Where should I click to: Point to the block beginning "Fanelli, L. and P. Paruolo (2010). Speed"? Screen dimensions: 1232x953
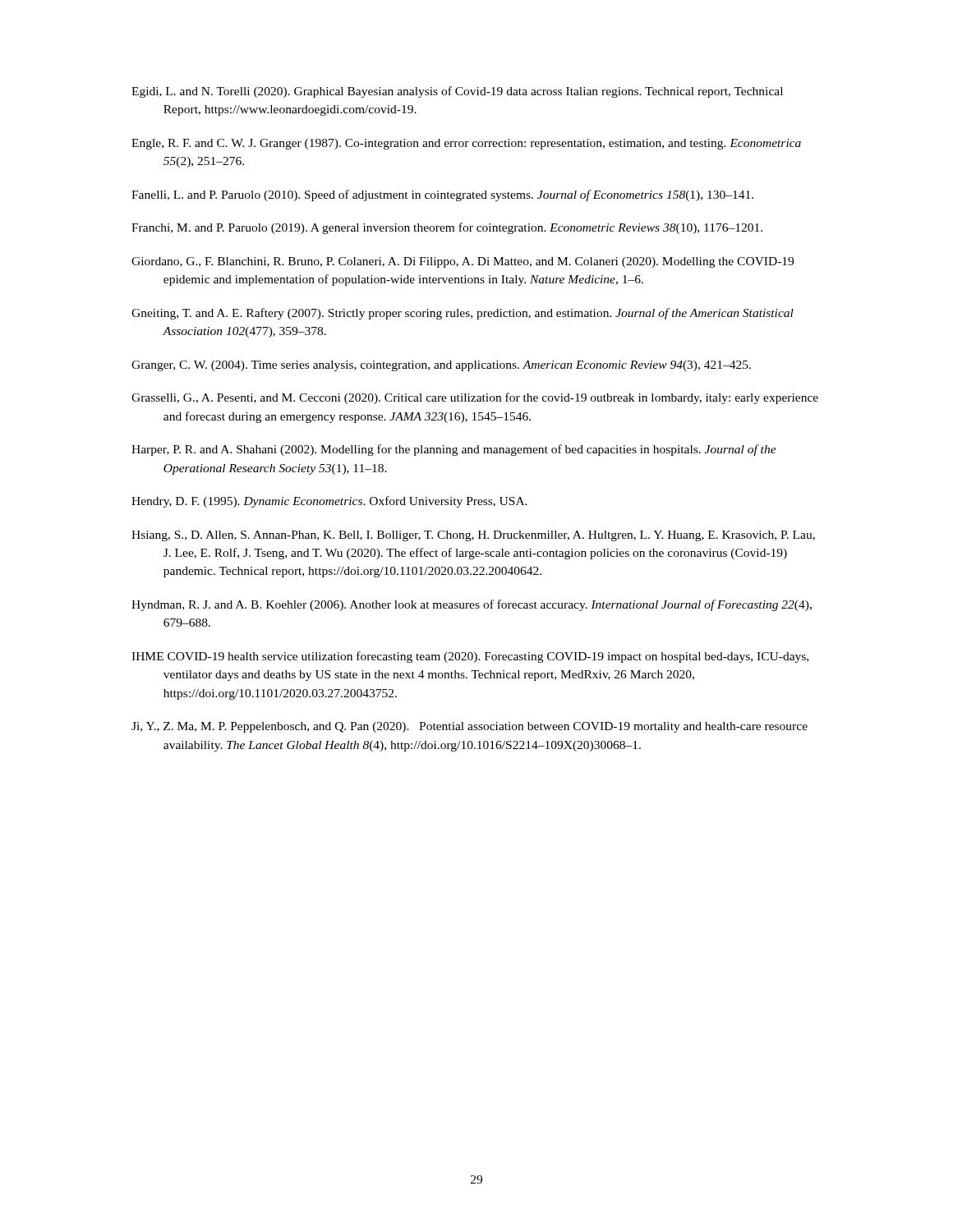coord(443,195)
